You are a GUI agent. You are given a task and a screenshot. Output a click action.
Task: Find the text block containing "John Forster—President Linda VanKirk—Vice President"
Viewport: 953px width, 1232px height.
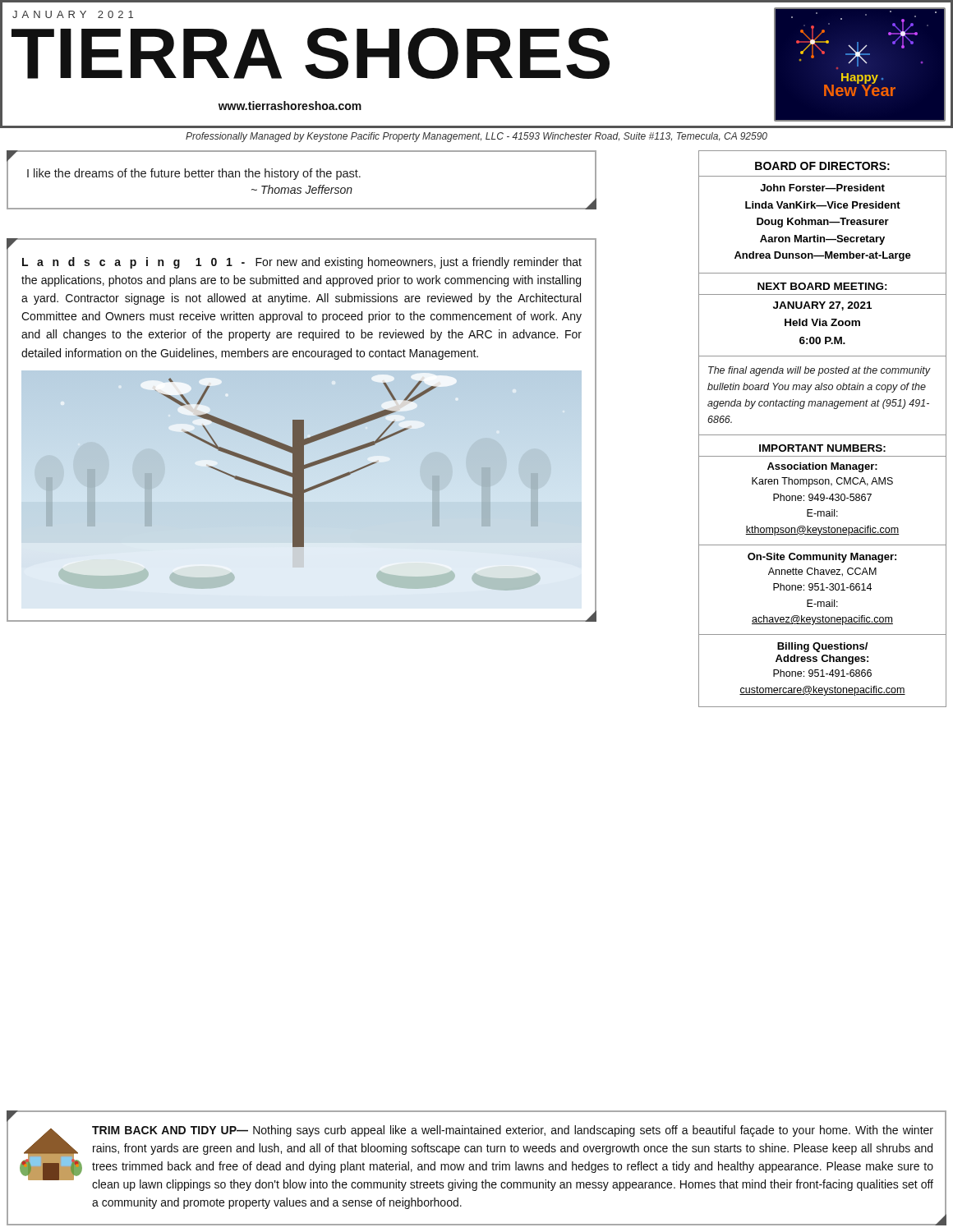tap(822, 222)
